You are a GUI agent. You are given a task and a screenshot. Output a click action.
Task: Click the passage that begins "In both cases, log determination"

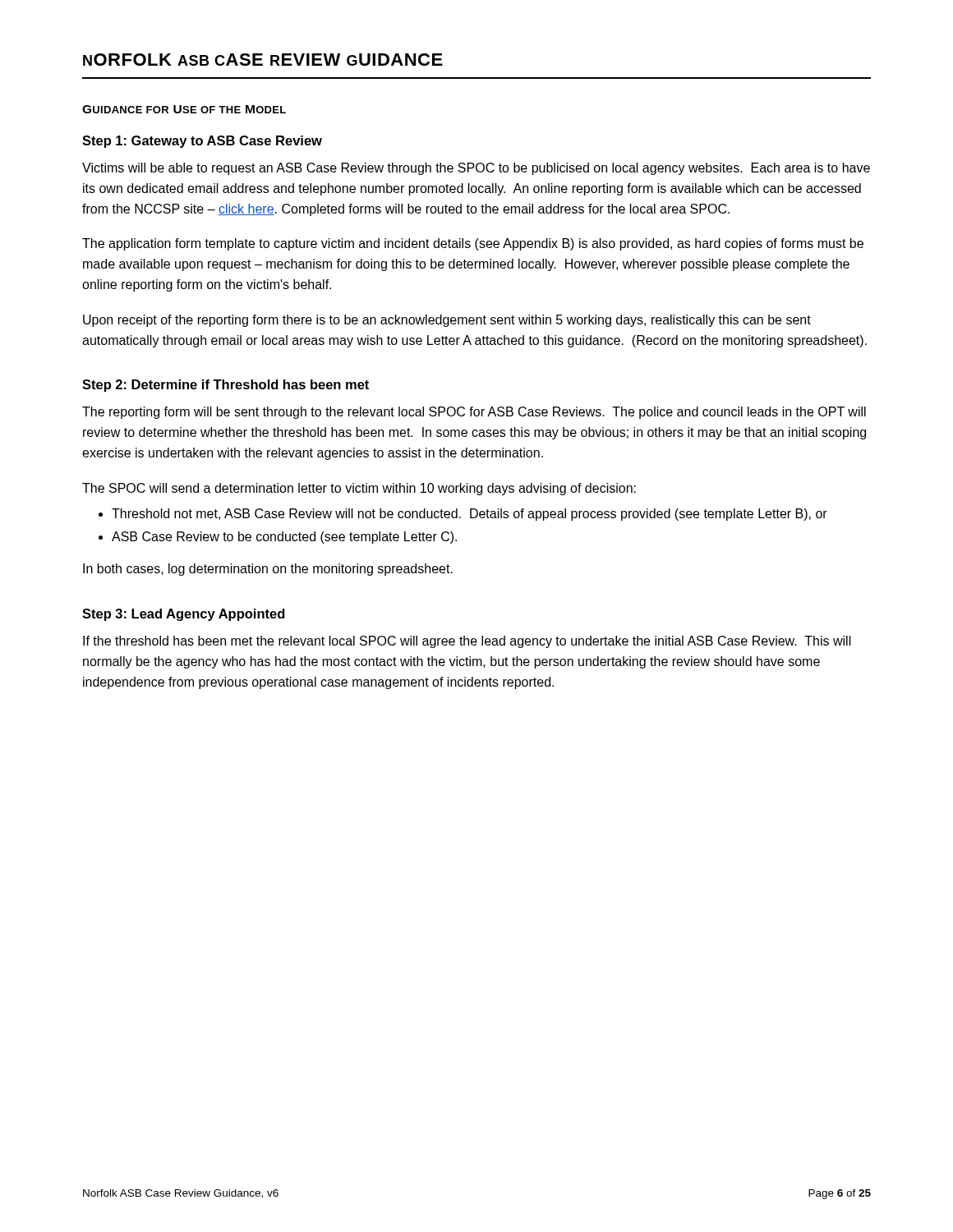tap(268, 569)
